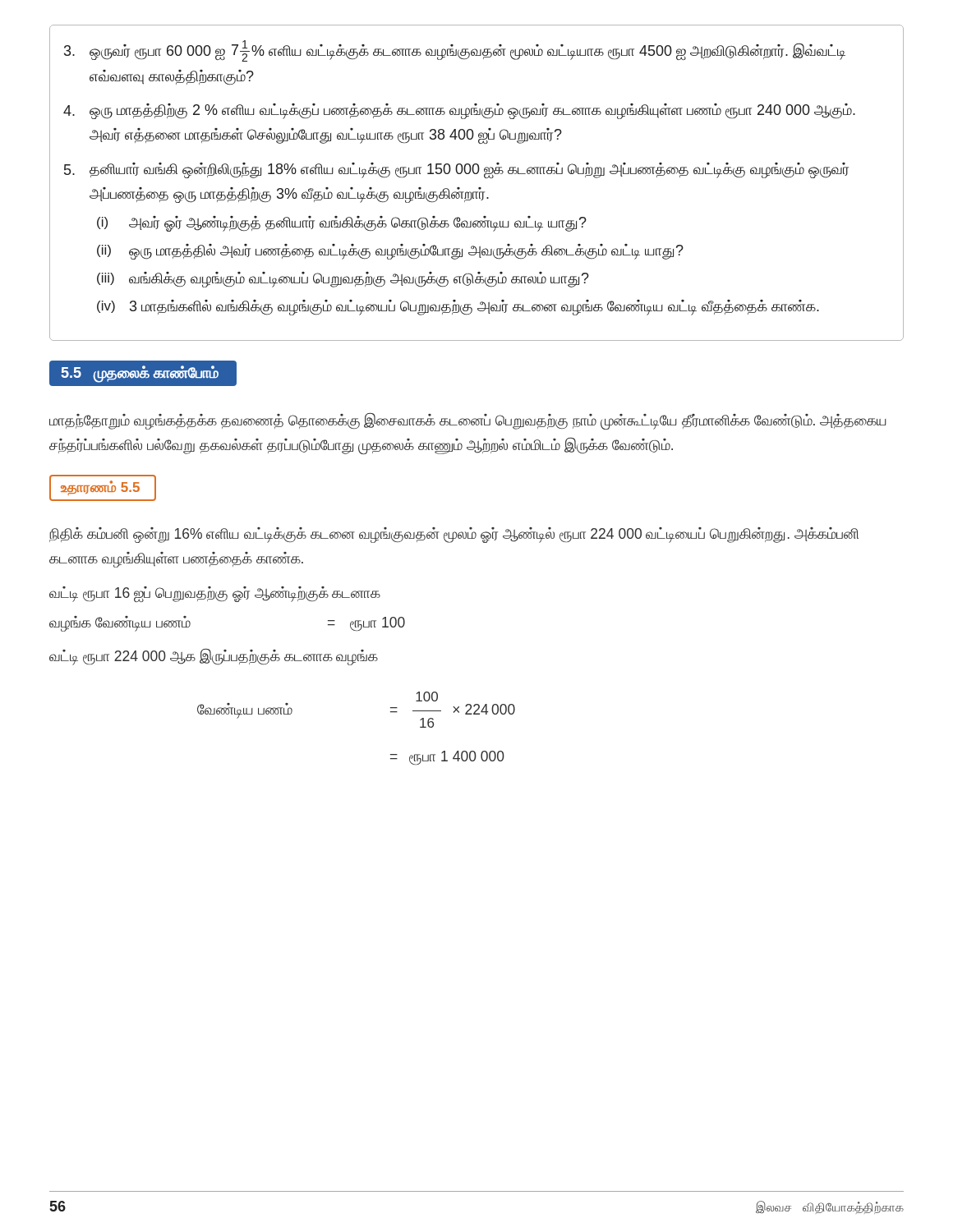This screenshot has width=953, height=1232.
Task: Click on the block starting "3. ஒருவர் ரூபா 60 000"
Action: pyautogui.click(x=475, y=180)
